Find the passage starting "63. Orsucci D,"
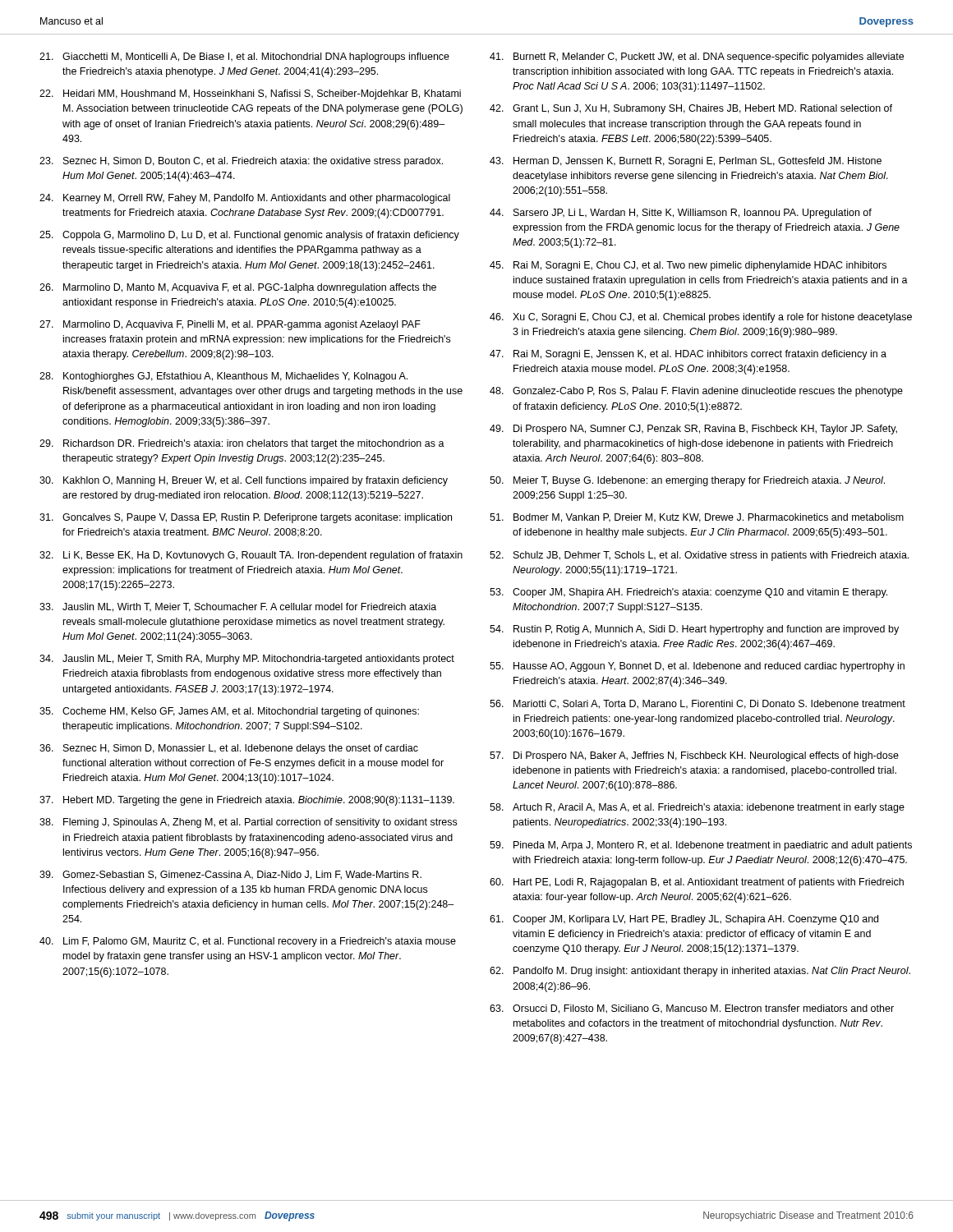 (x=702, y=1023)
